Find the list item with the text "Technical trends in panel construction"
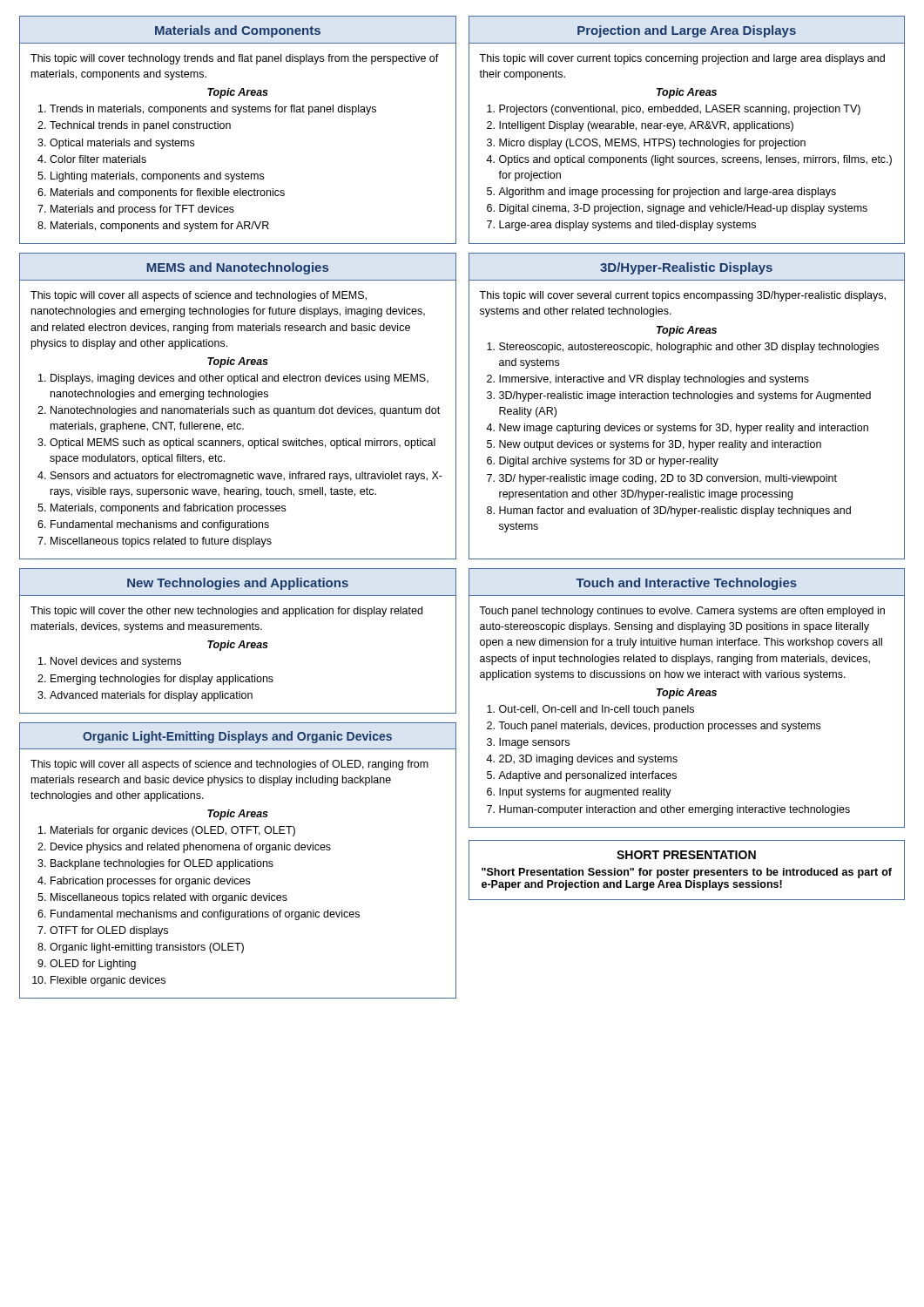Viewport: 924px width, 1307px height. coord(140,126)
